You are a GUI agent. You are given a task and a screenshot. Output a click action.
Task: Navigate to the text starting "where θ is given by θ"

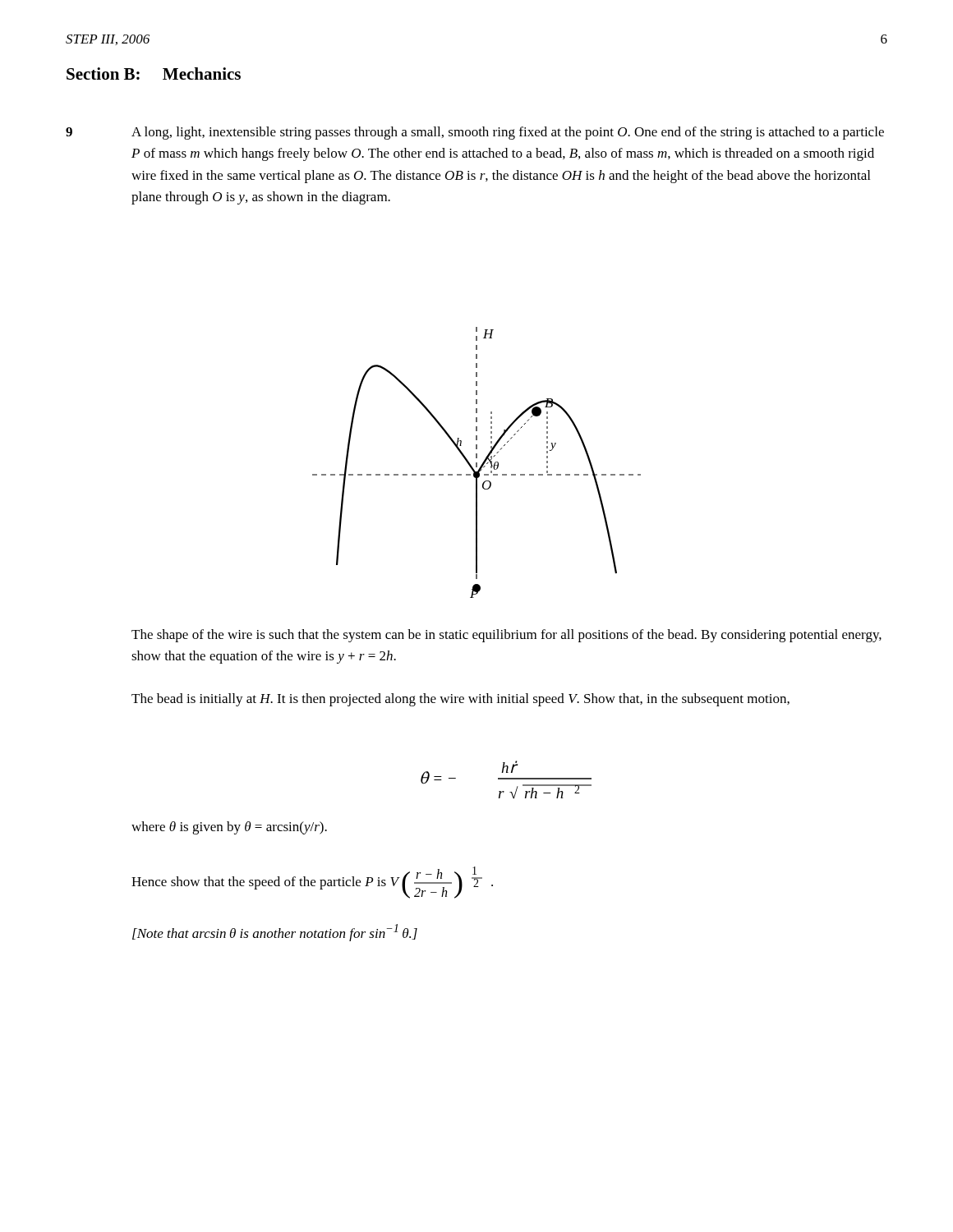click(x=230, y=827)
